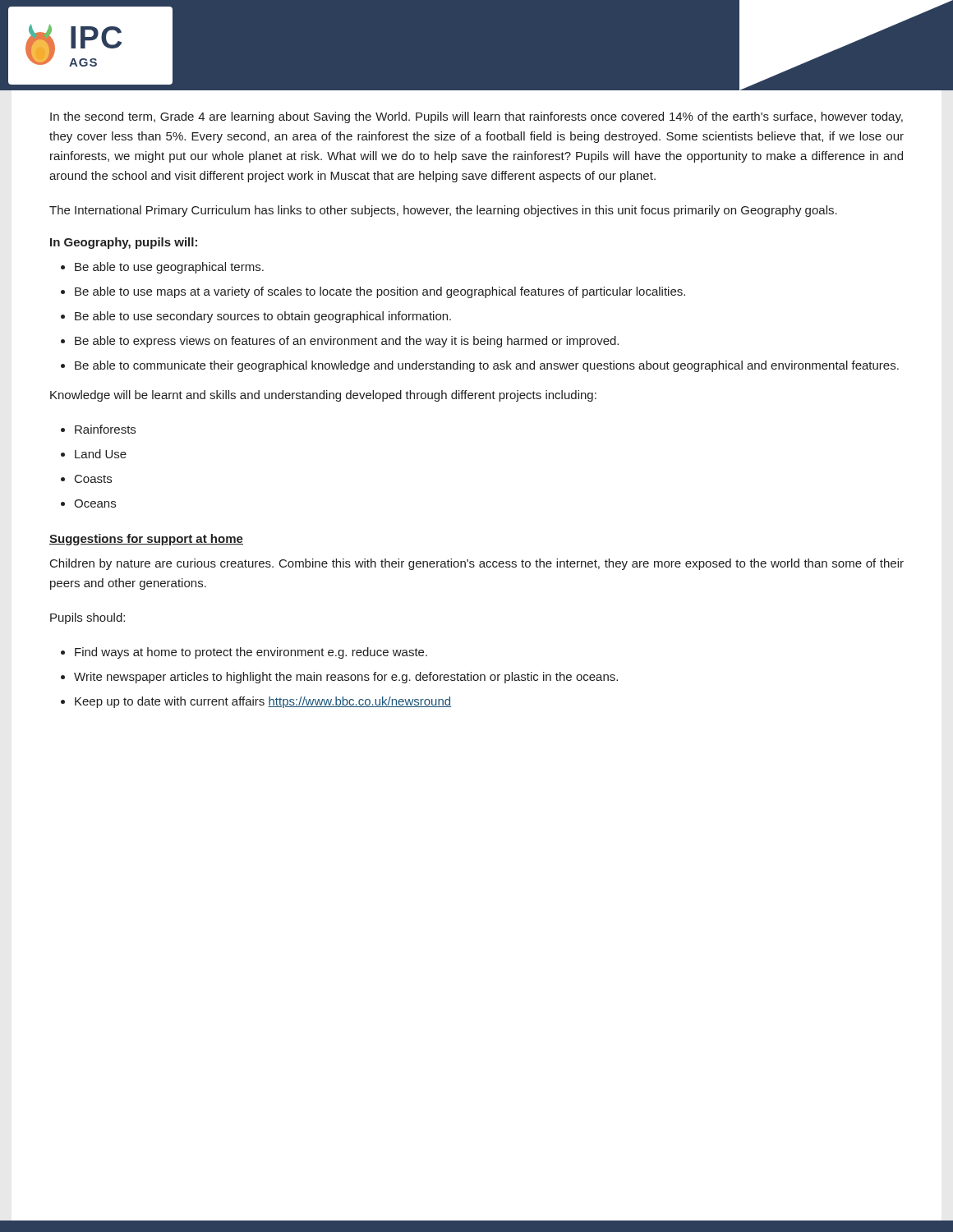Point to the text starting "Keep up to date with current"
The width and height of the screenshot is (953, 1232).
pyautogui.click(x=263, y=701)
